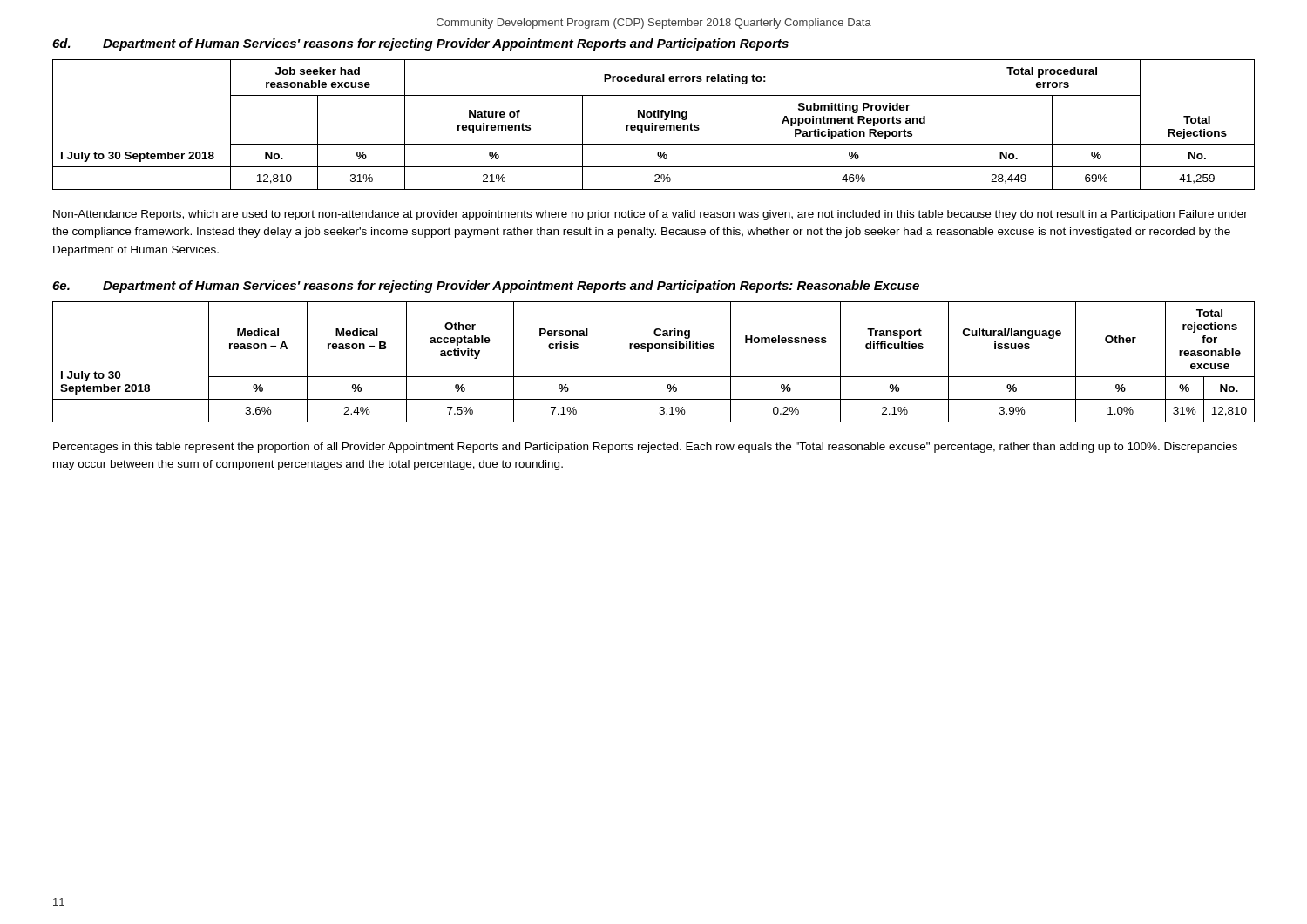Image resolution: width=1307 pixels, height=924 pixels.
Task: Select the table that reads "Total procedural errors"
Action: click(x=654, y=125)
